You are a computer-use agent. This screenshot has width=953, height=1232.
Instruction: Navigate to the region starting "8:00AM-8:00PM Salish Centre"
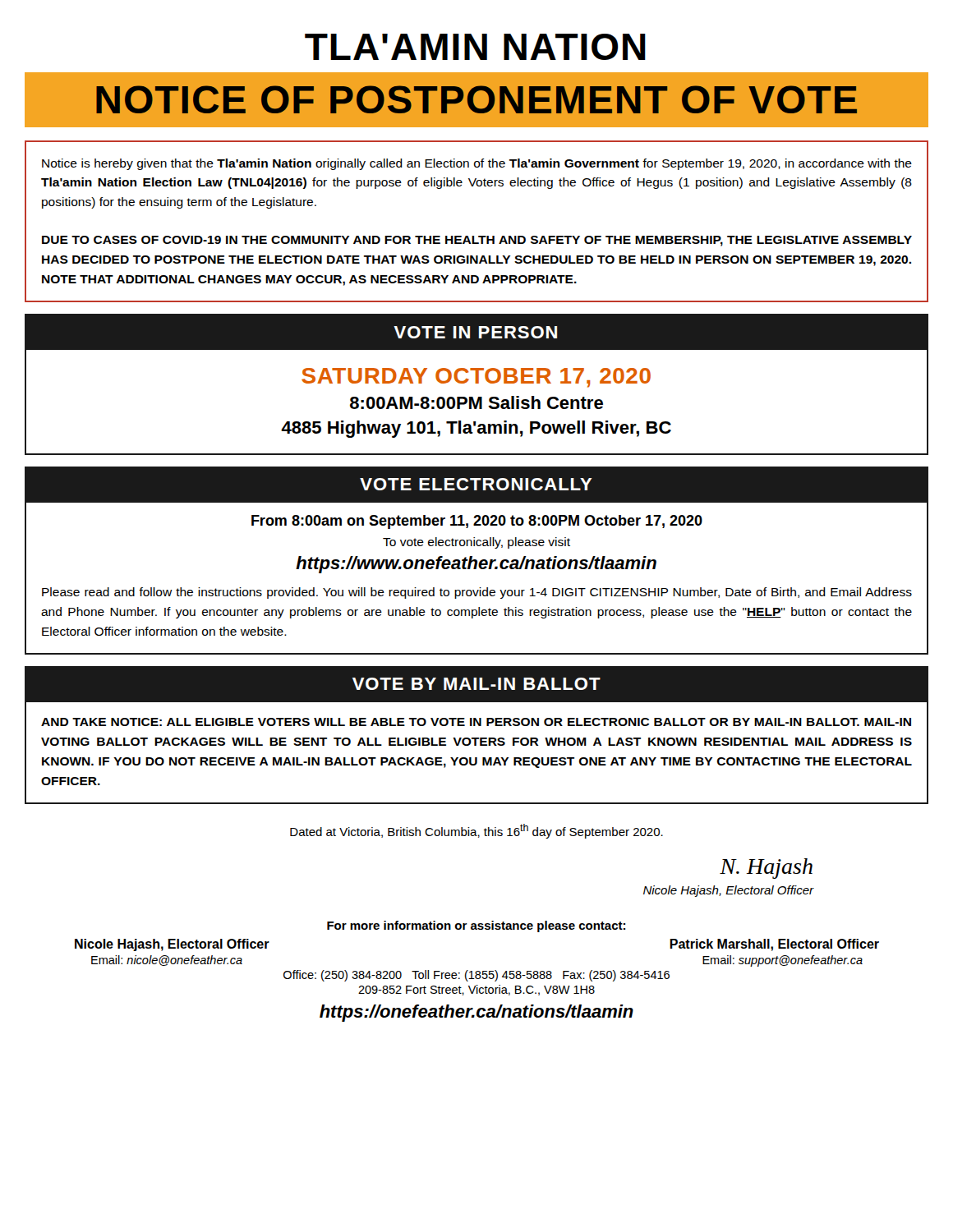tap(476, 403)
